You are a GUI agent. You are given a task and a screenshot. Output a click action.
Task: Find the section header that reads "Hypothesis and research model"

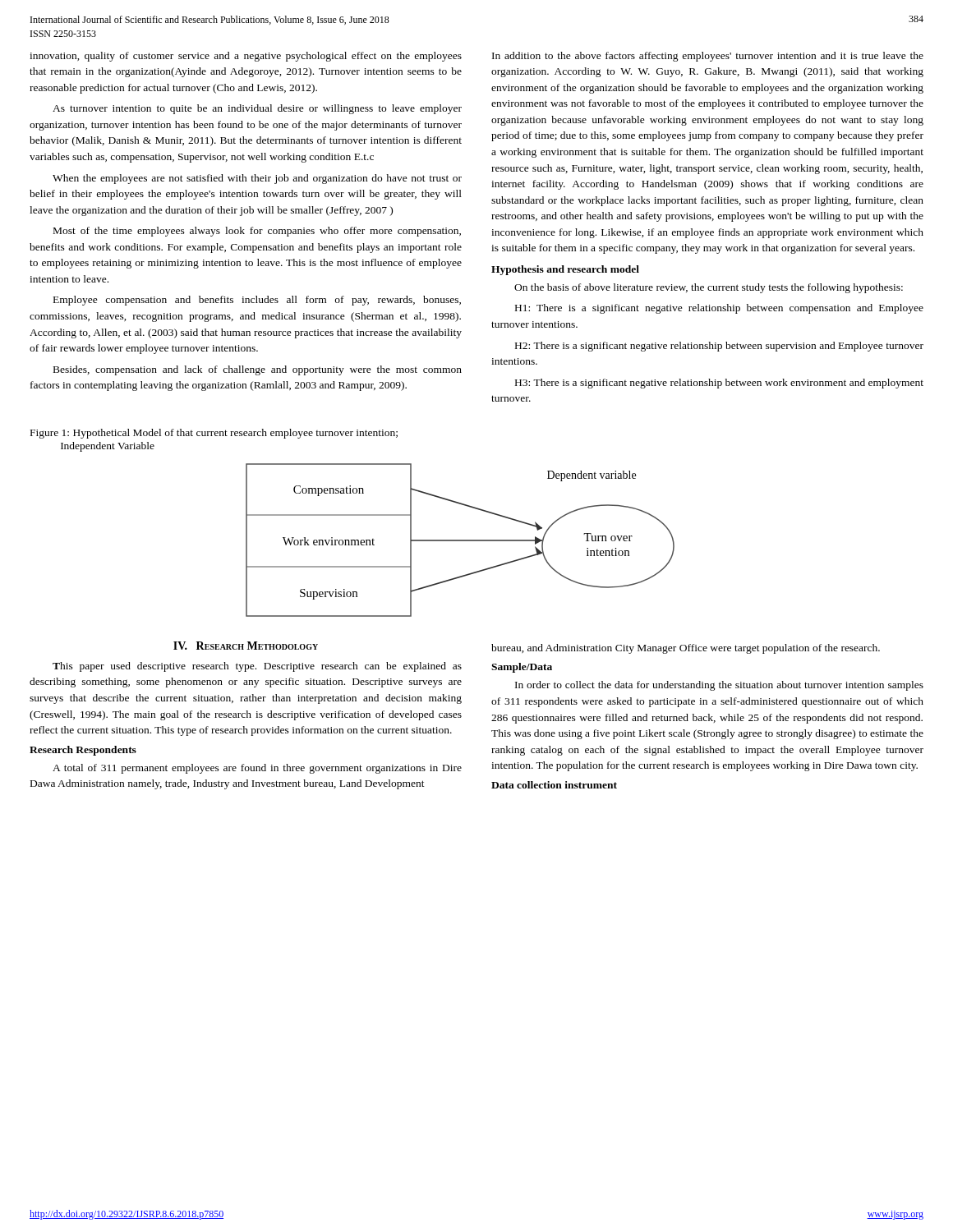click(565, 269)
